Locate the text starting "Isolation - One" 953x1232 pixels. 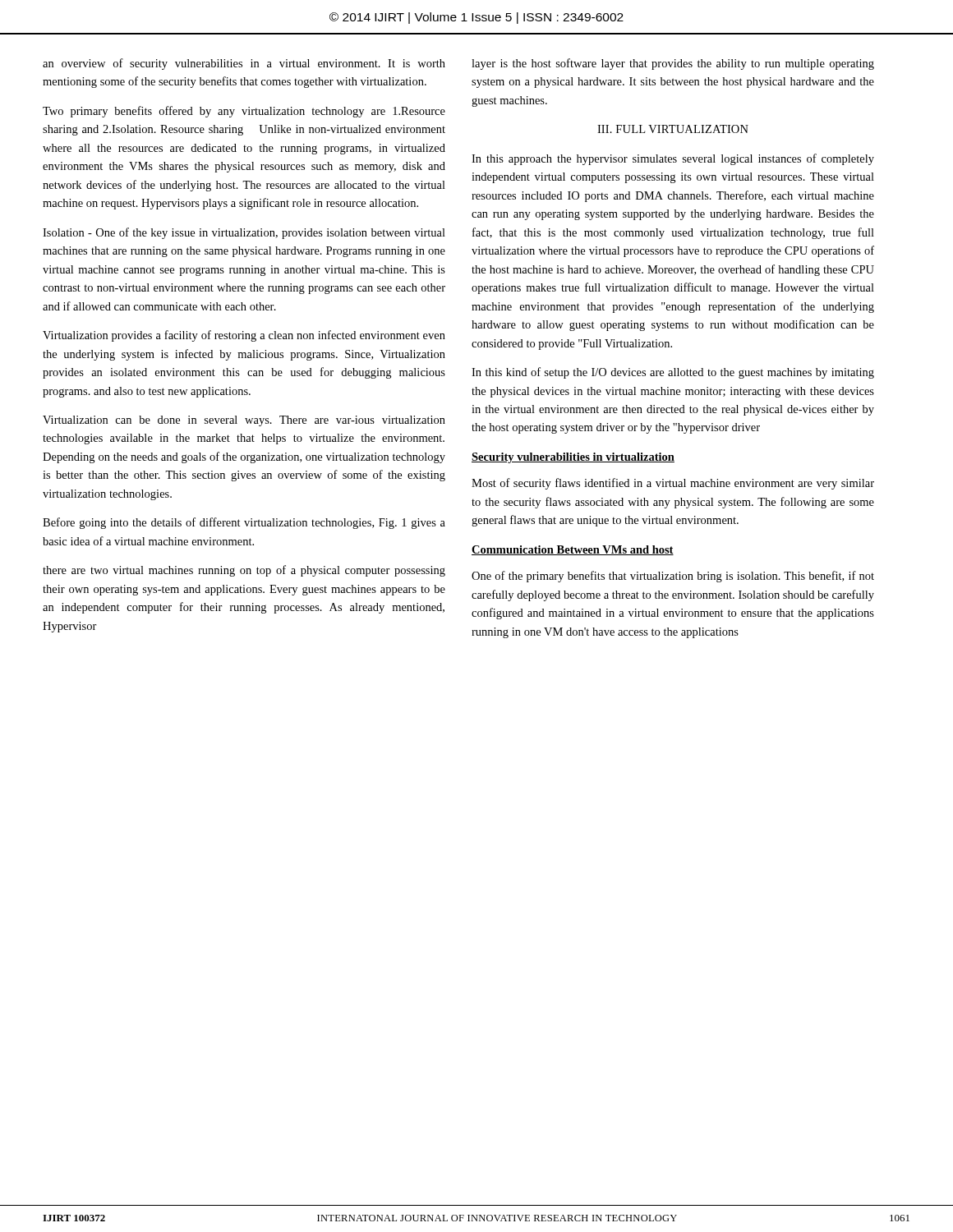tap(244, 269)
